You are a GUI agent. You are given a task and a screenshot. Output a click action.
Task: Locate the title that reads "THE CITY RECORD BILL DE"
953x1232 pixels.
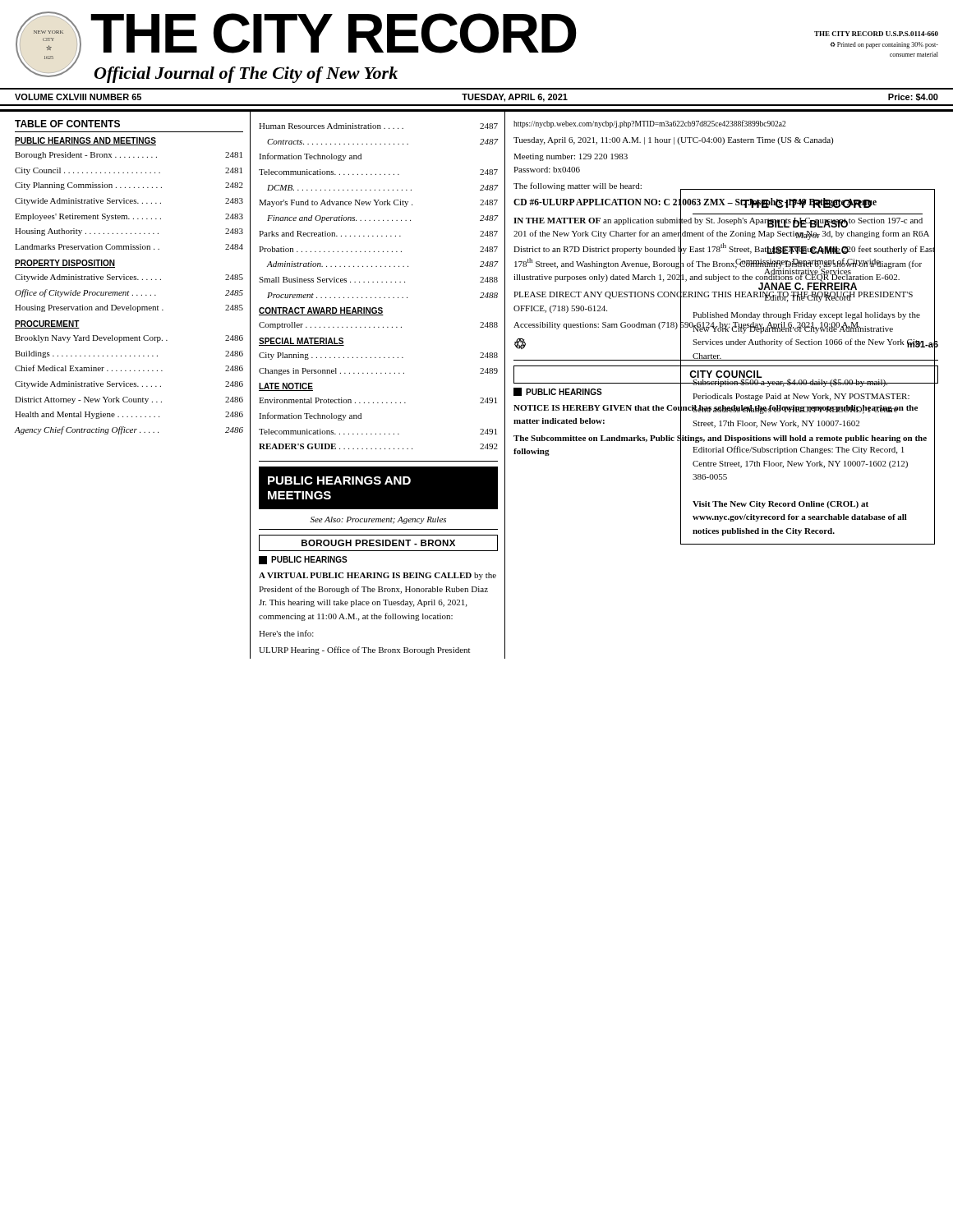click(x=808, y=367)
